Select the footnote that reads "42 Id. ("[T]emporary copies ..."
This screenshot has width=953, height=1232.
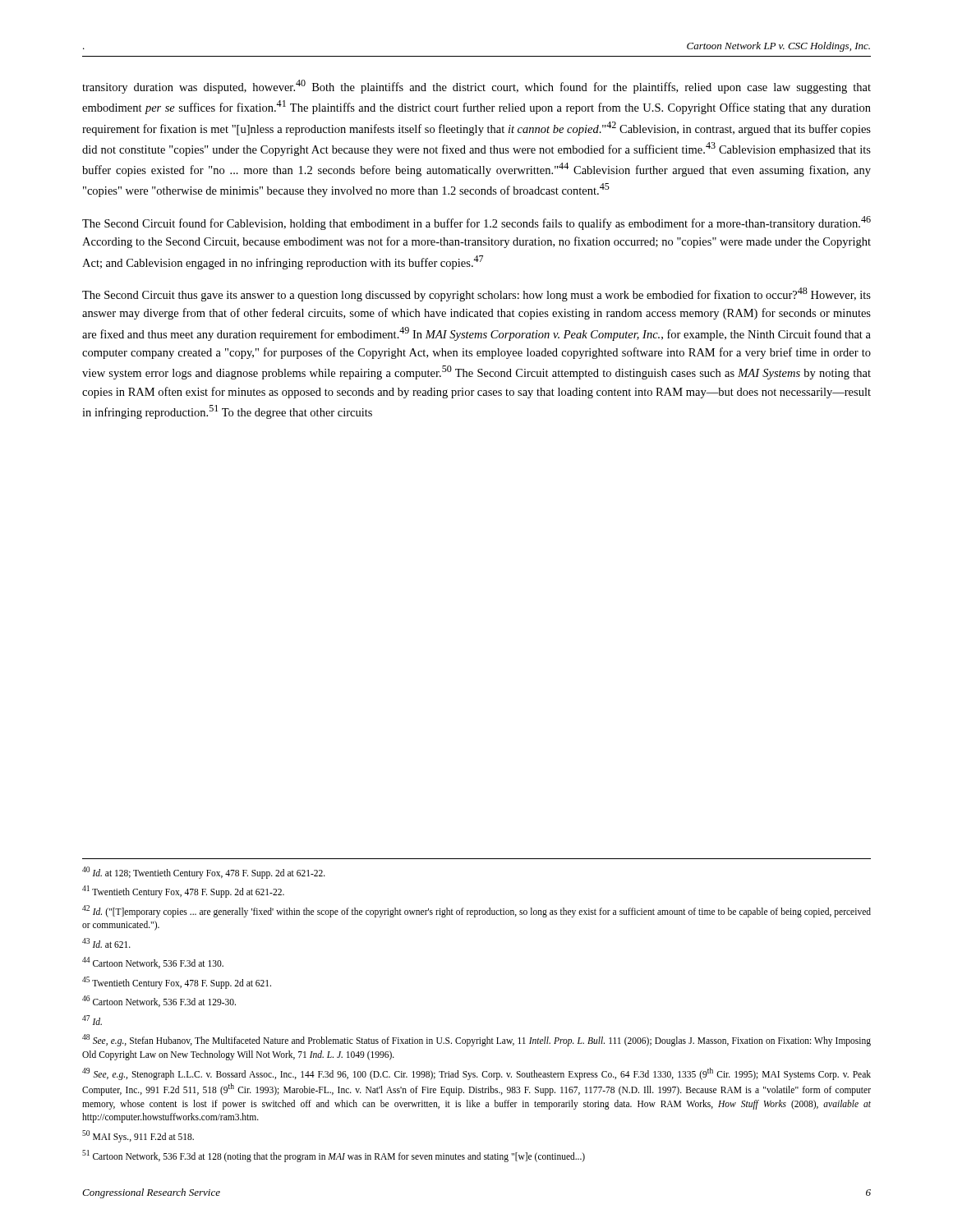(476, 917)
